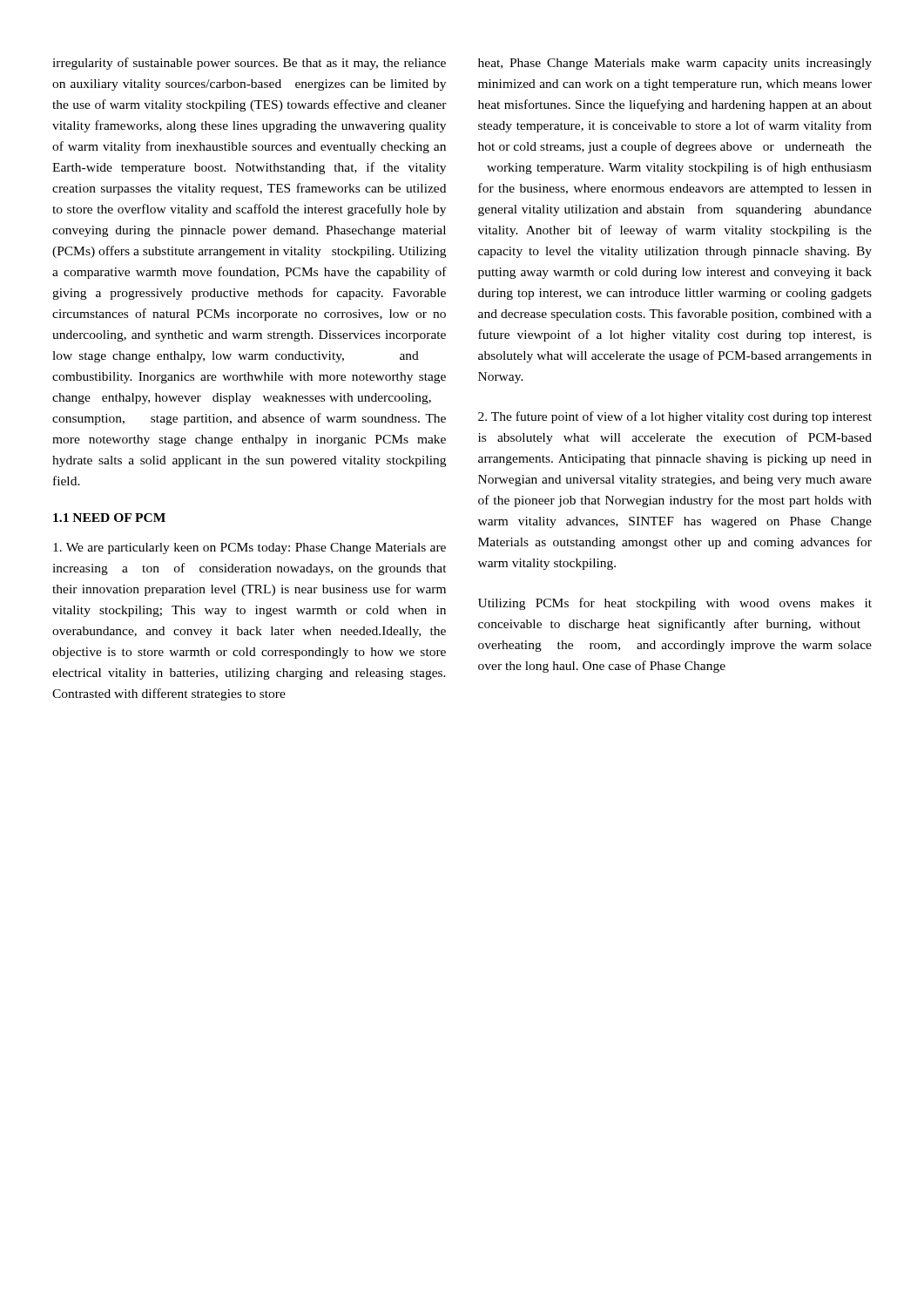This screenshot has height=1307, width=924.
Task: Find the region starting "irregularity of sustainable power sources."
Action: pos(249,272)
